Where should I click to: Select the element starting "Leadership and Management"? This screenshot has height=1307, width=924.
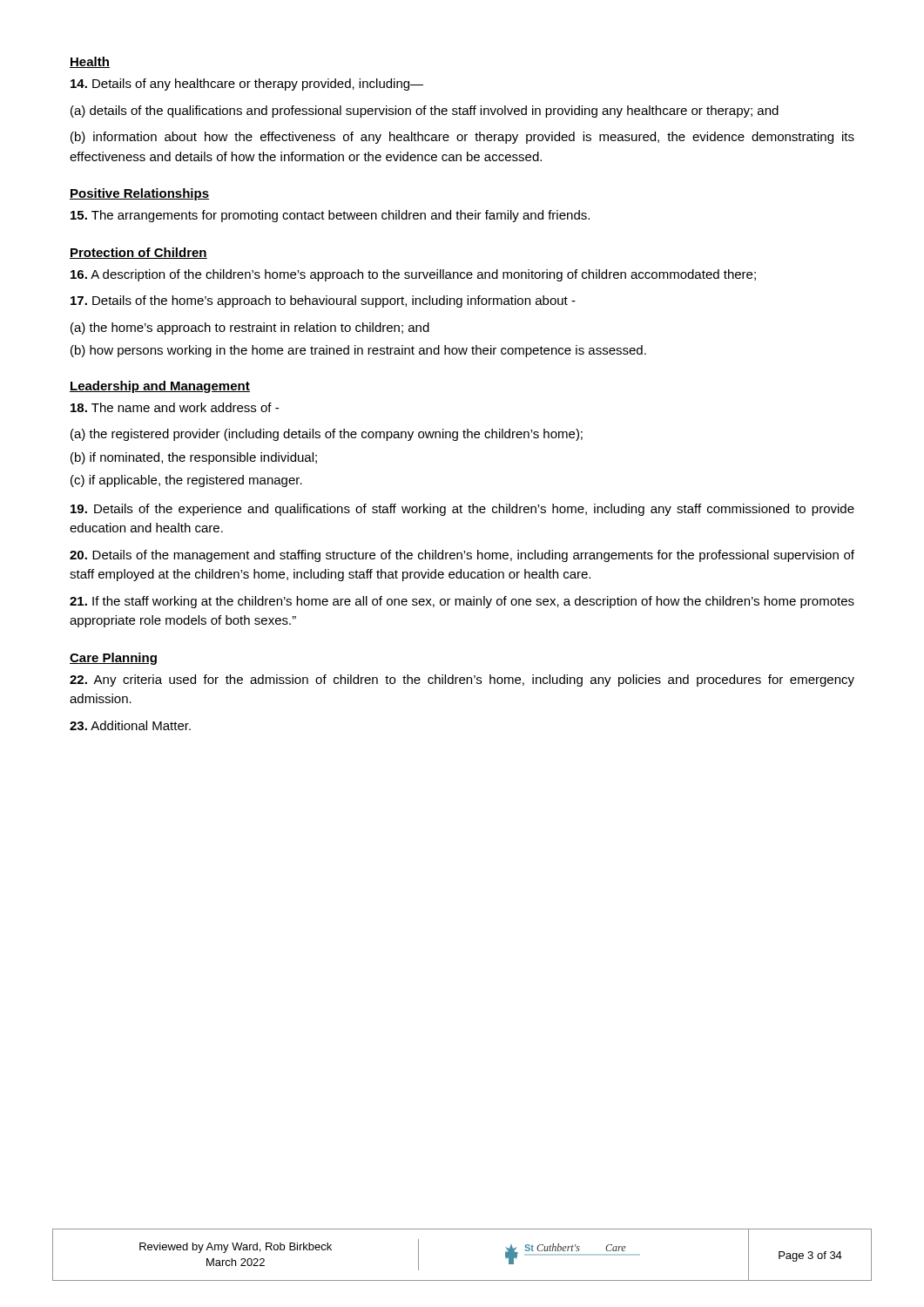(x=160, y=385)
